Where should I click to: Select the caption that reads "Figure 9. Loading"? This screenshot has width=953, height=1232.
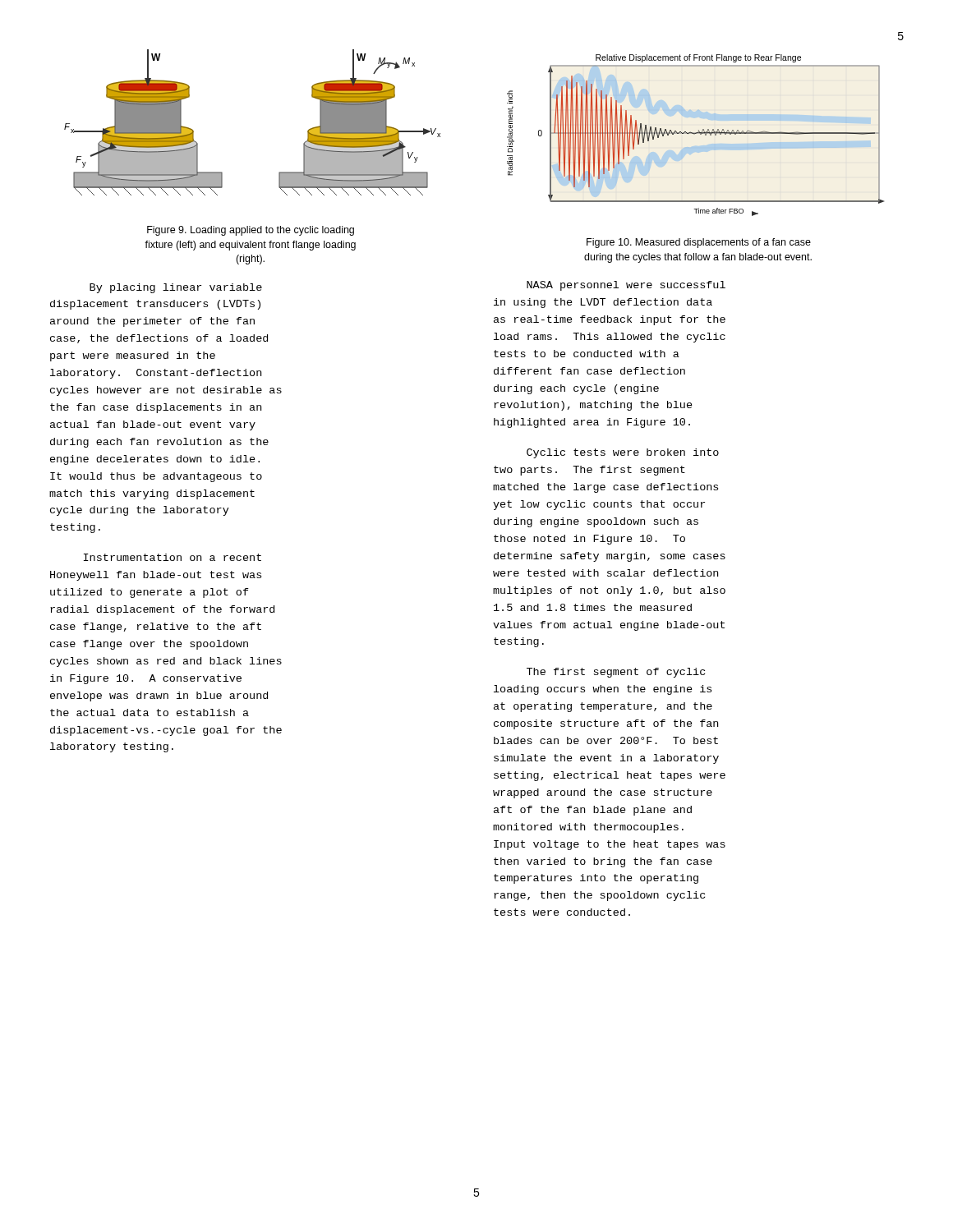click(251, 244)
